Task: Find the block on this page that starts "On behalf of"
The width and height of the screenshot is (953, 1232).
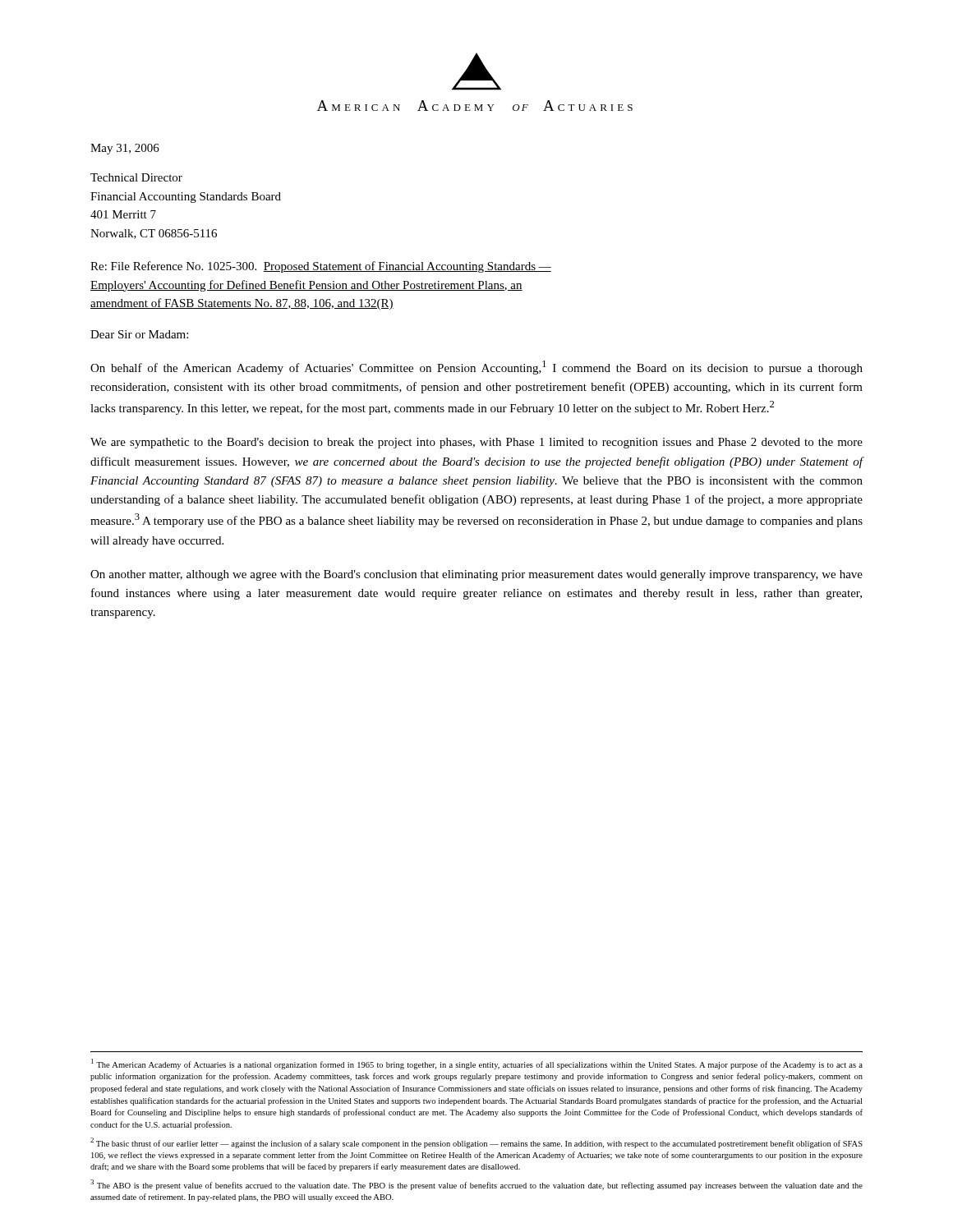Action: click(x=476, y=386)
